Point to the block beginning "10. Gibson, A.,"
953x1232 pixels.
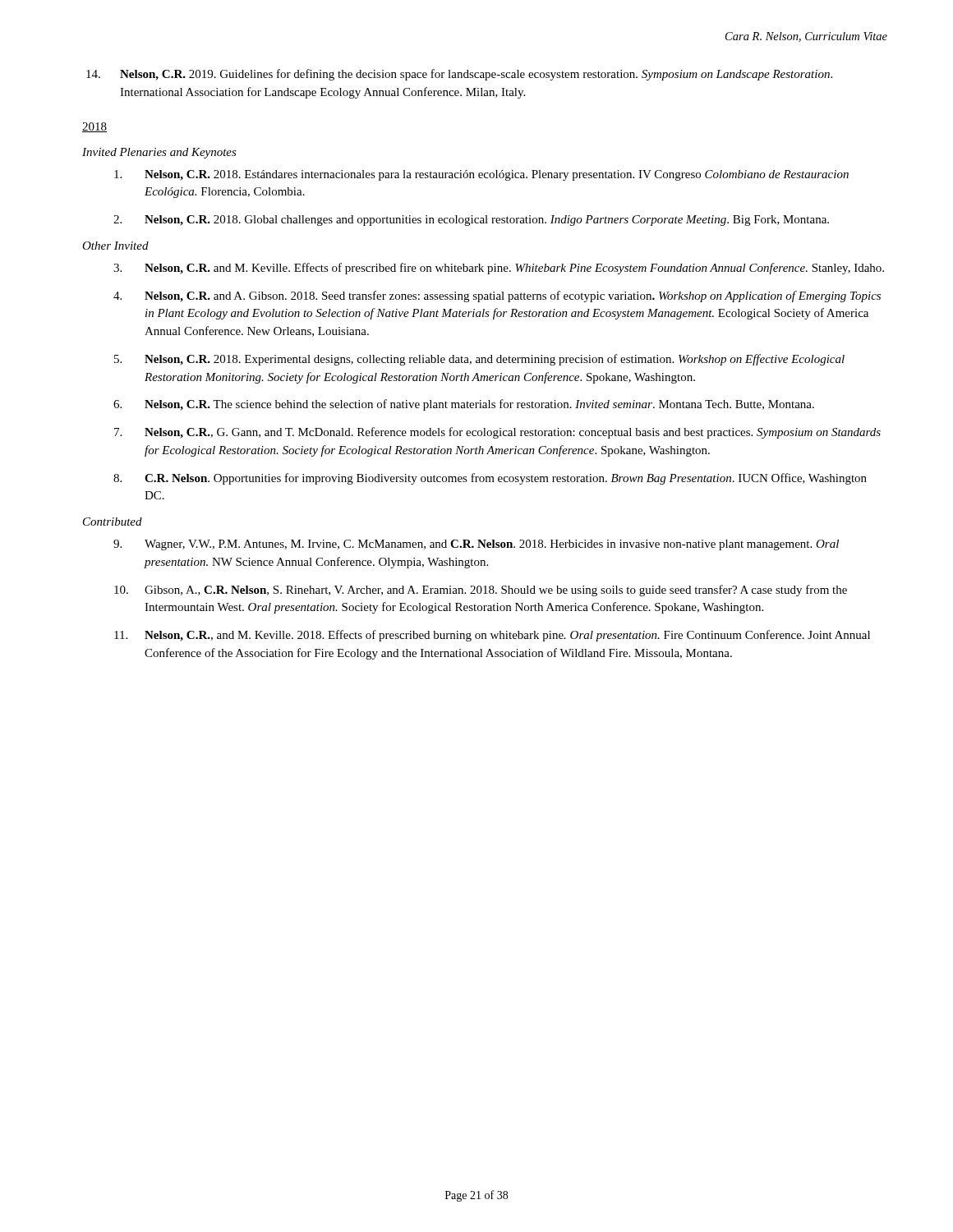(x=500, y=599)
